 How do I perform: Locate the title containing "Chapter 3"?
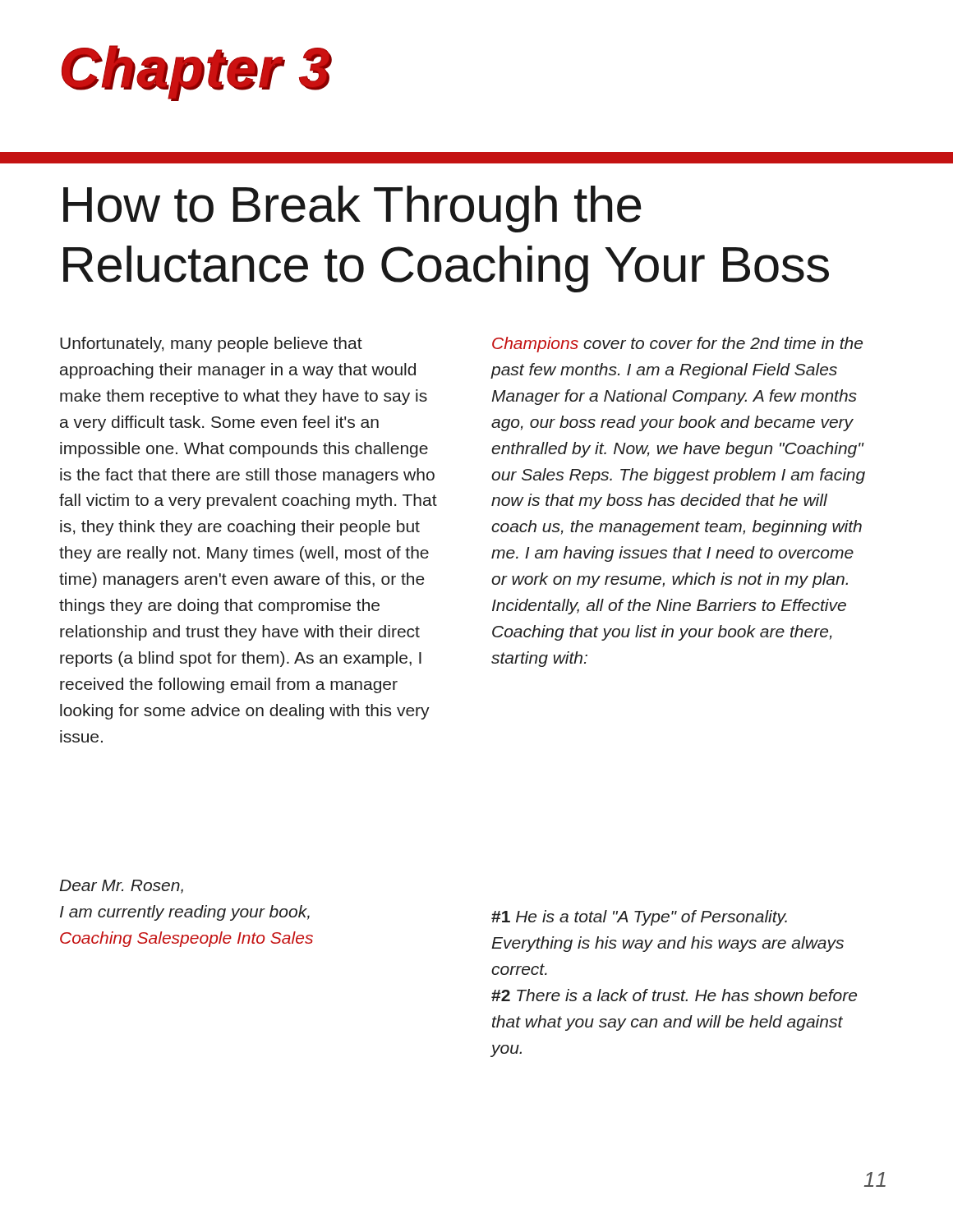tap(195, 67)
